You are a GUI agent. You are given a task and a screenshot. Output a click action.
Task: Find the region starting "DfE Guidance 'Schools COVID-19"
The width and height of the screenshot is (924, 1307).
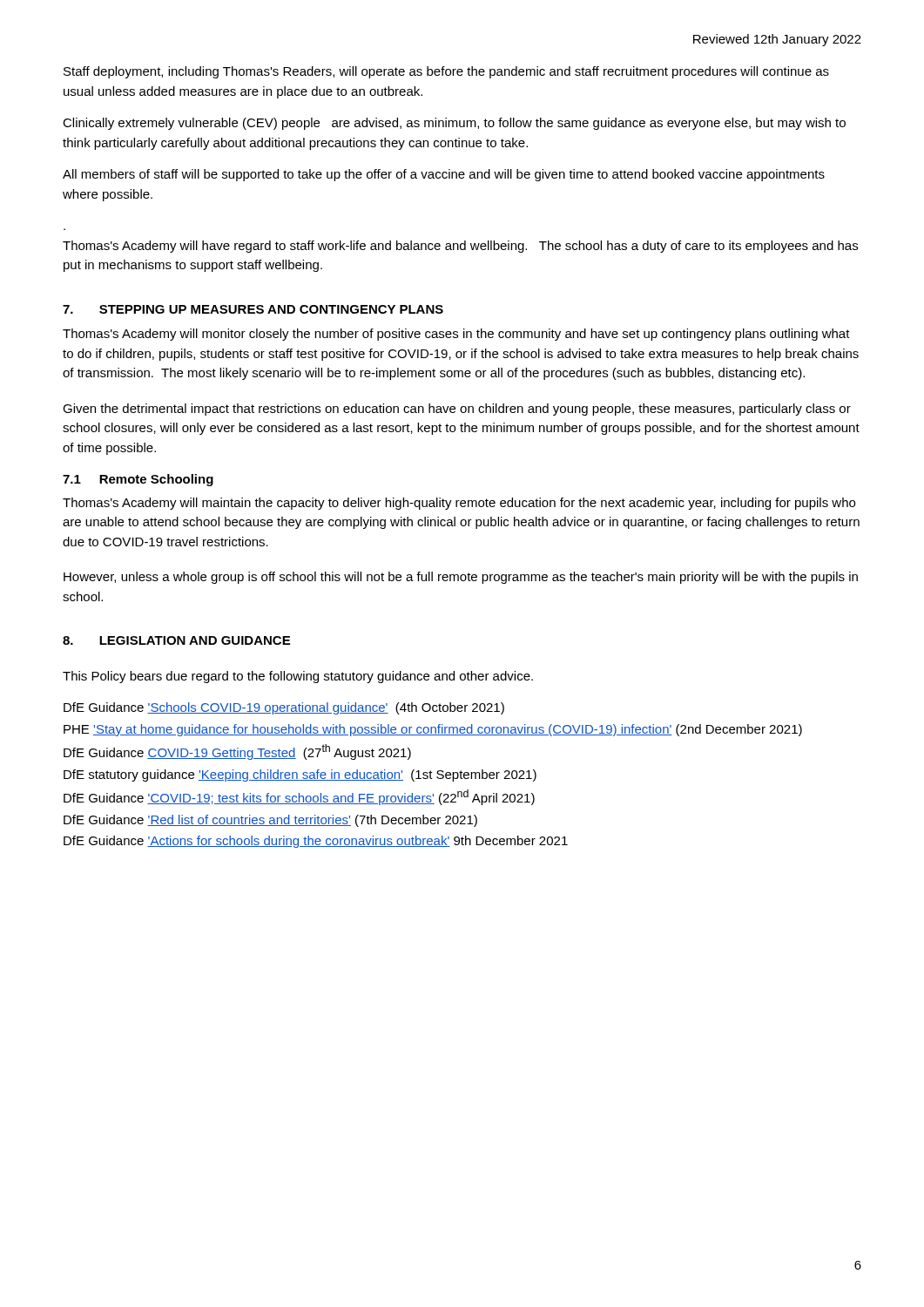(462, 774)
